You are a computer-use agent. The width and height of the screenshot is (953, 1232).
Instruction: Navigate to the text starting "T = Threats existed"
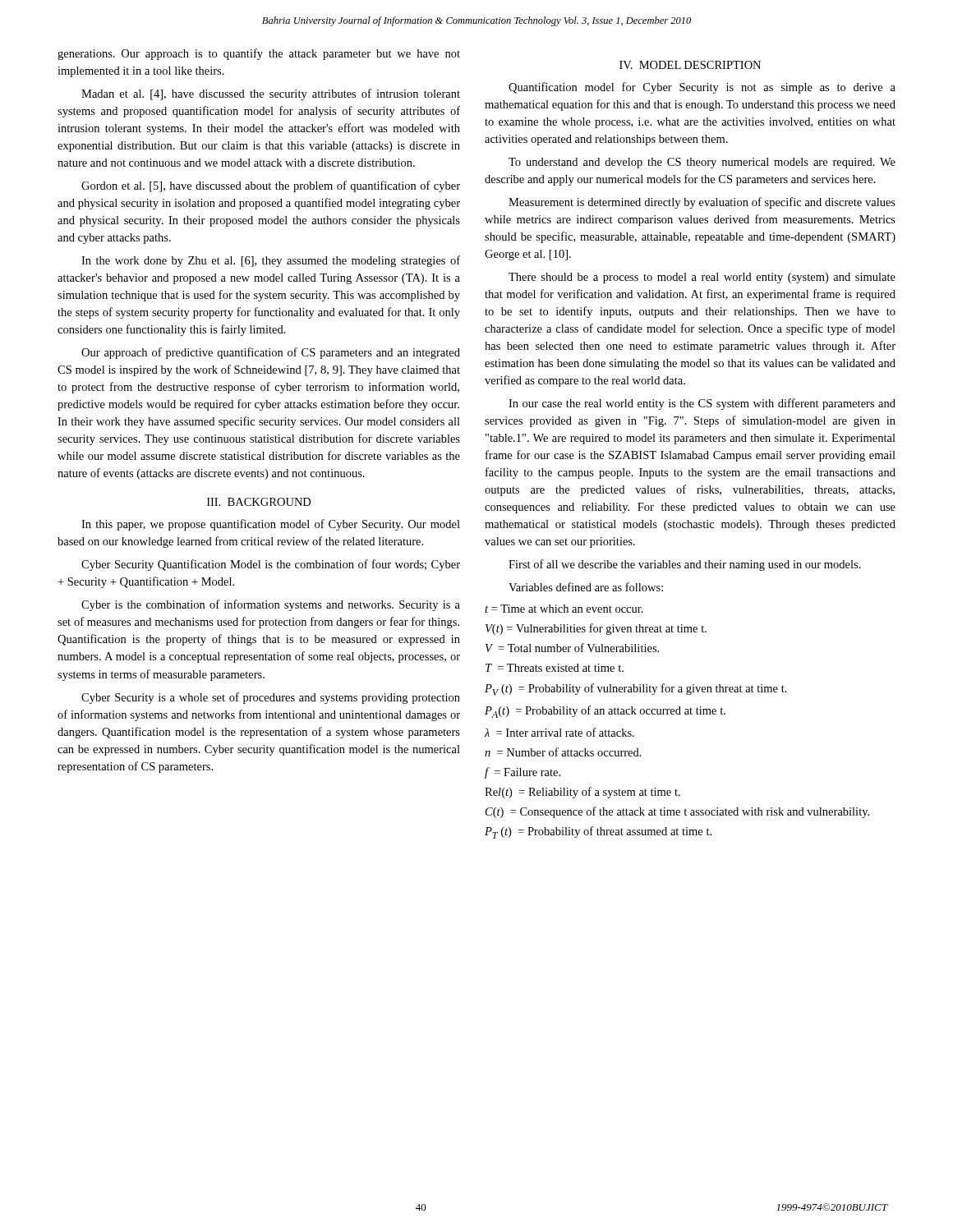554,668
